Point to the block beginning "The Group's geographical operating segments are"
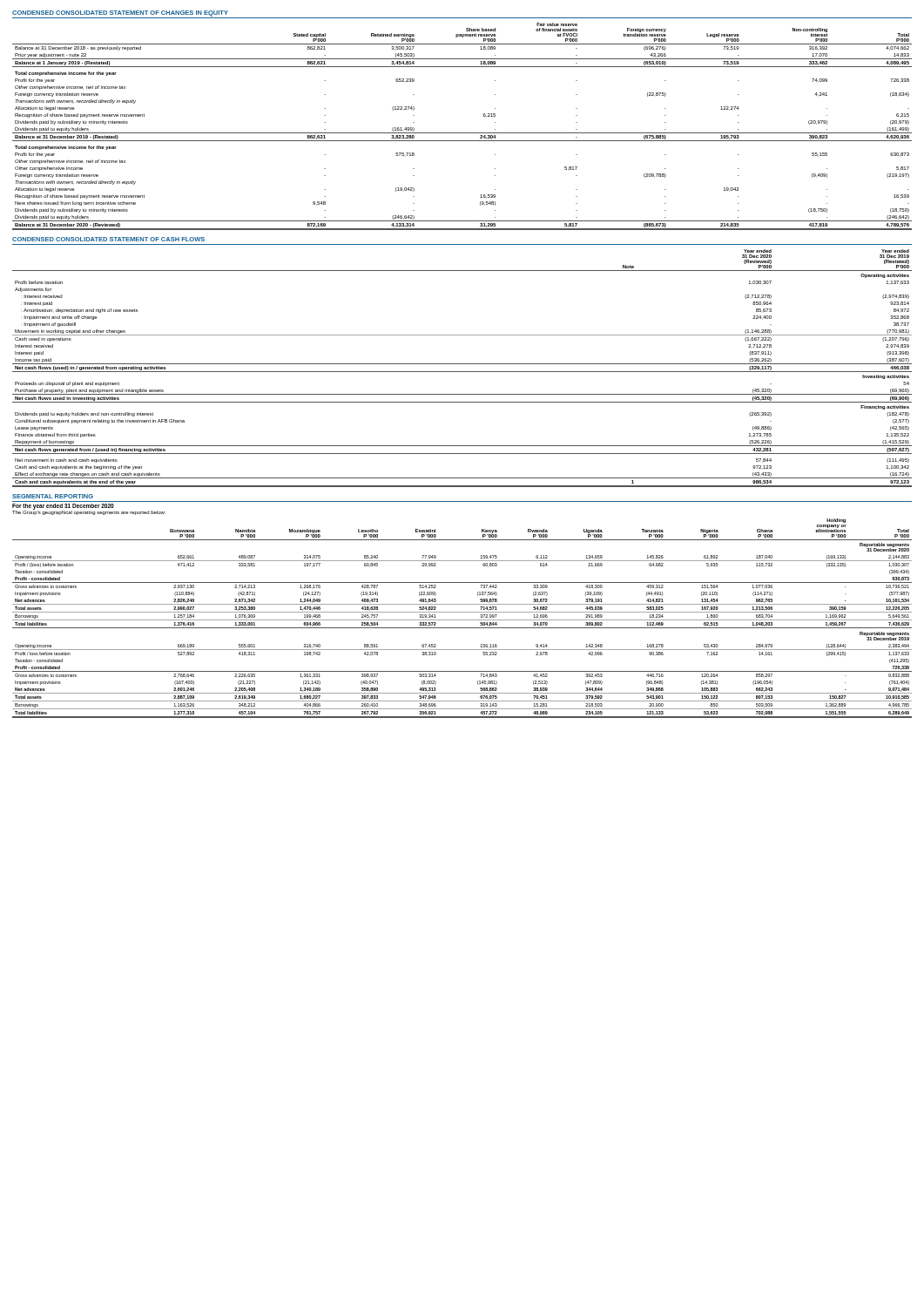924x1307 pixels. click(x=89, y=512)
